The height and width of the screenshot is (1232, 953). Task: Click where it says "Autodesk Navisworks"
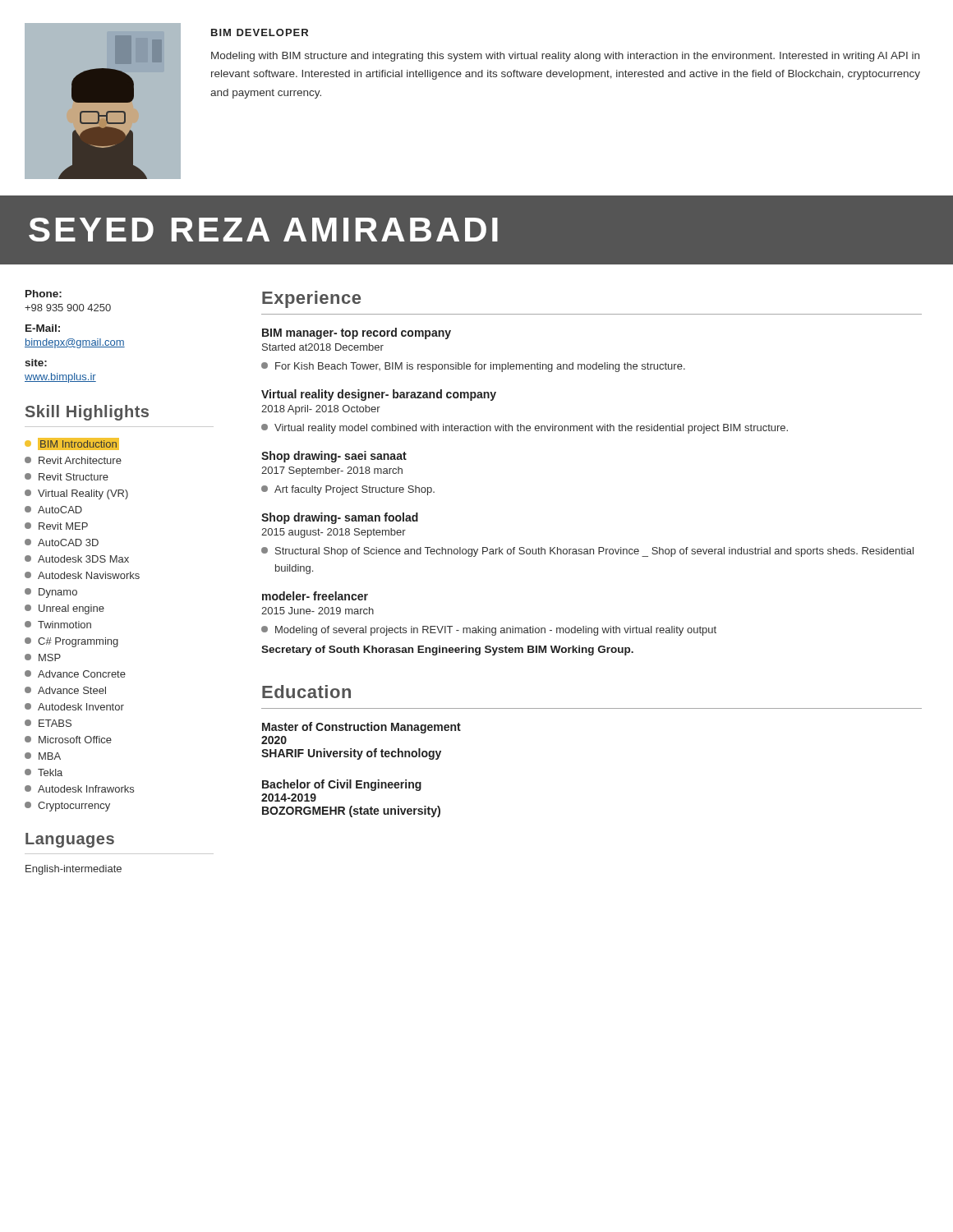[82, 575]
